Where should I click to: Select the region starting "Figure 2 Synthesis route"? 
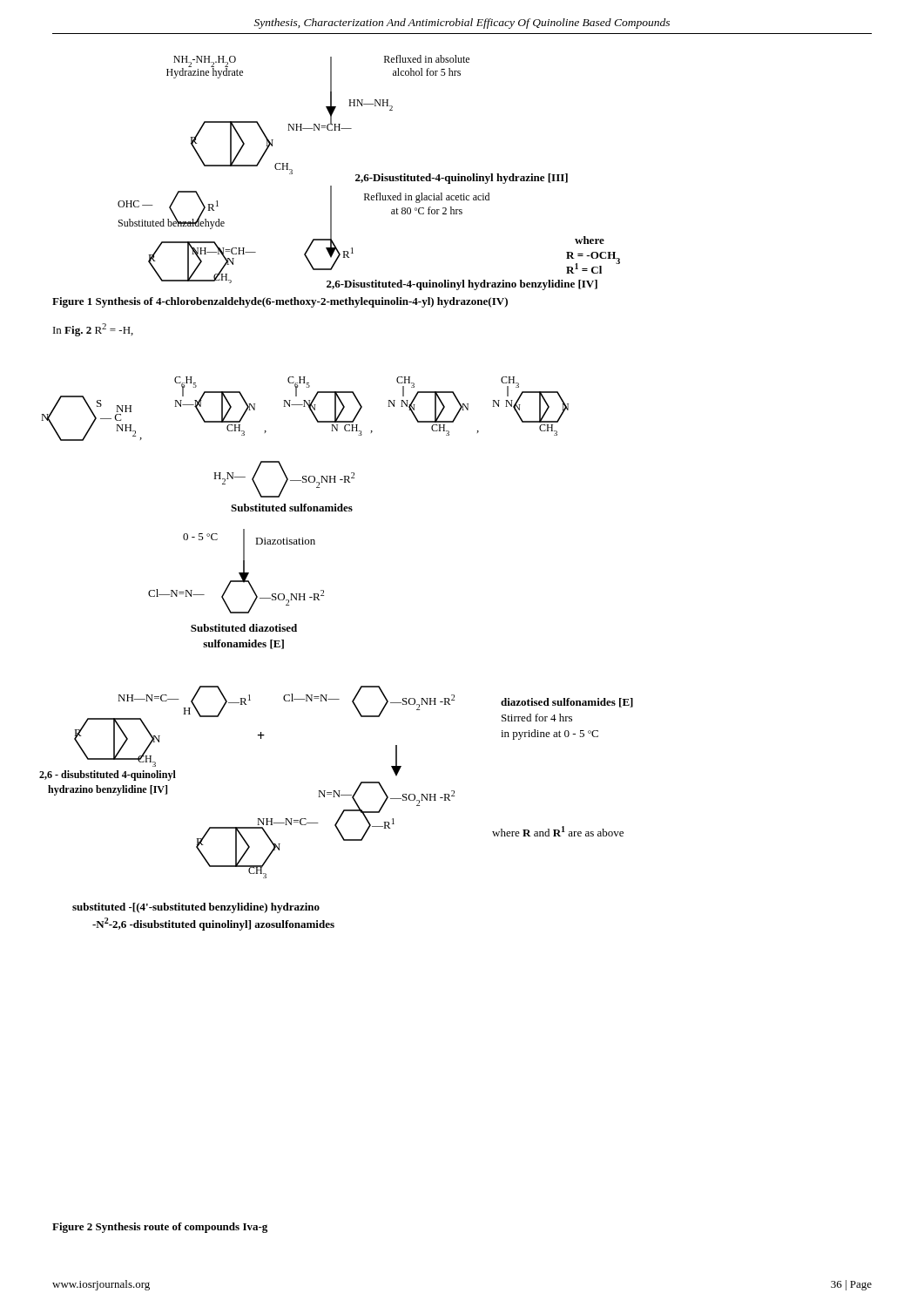pyautogui.click(x=160, y=1226)
